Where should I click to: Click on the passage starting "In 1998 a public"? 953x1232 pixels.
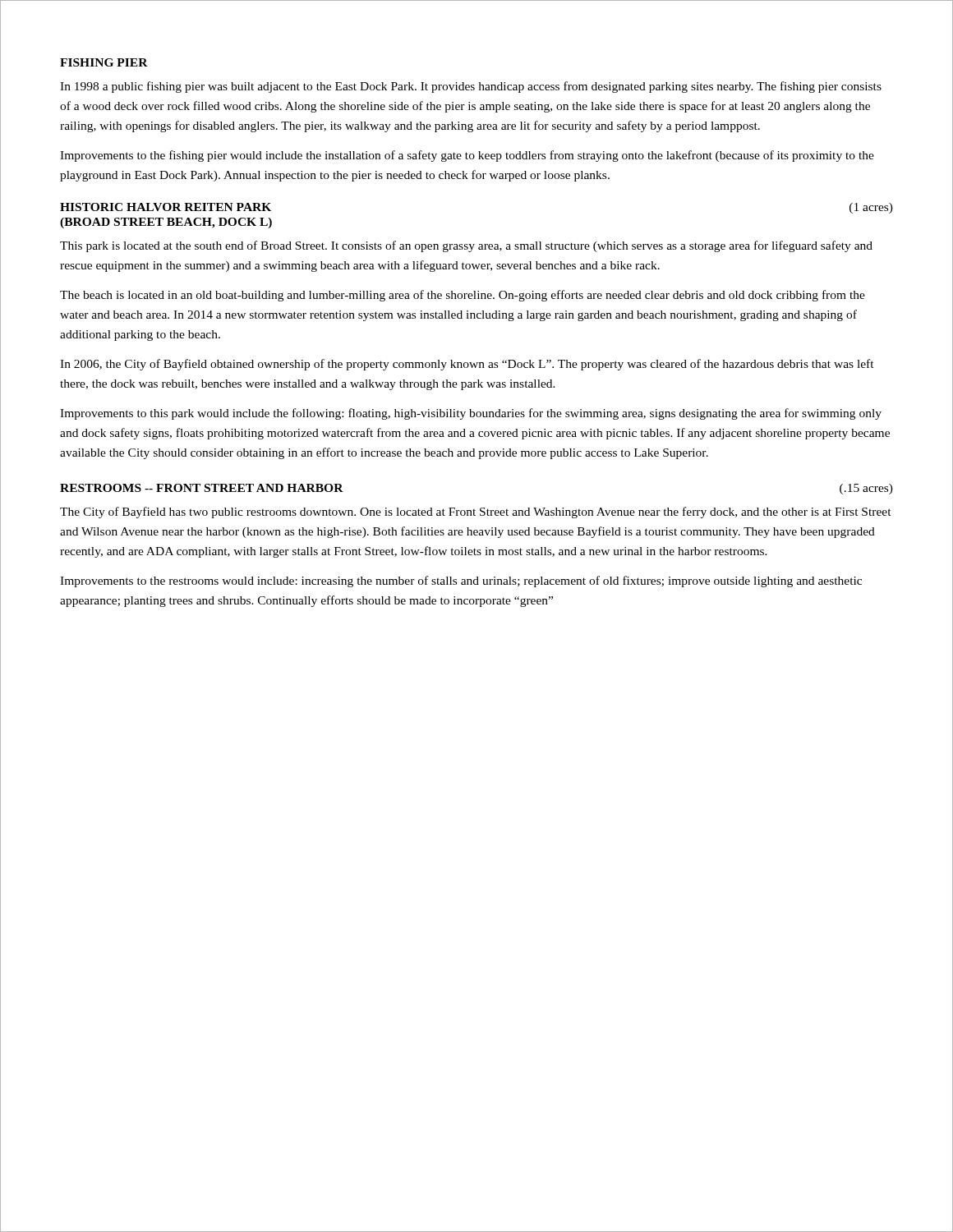pyautogui.click(x=471, y=106)
